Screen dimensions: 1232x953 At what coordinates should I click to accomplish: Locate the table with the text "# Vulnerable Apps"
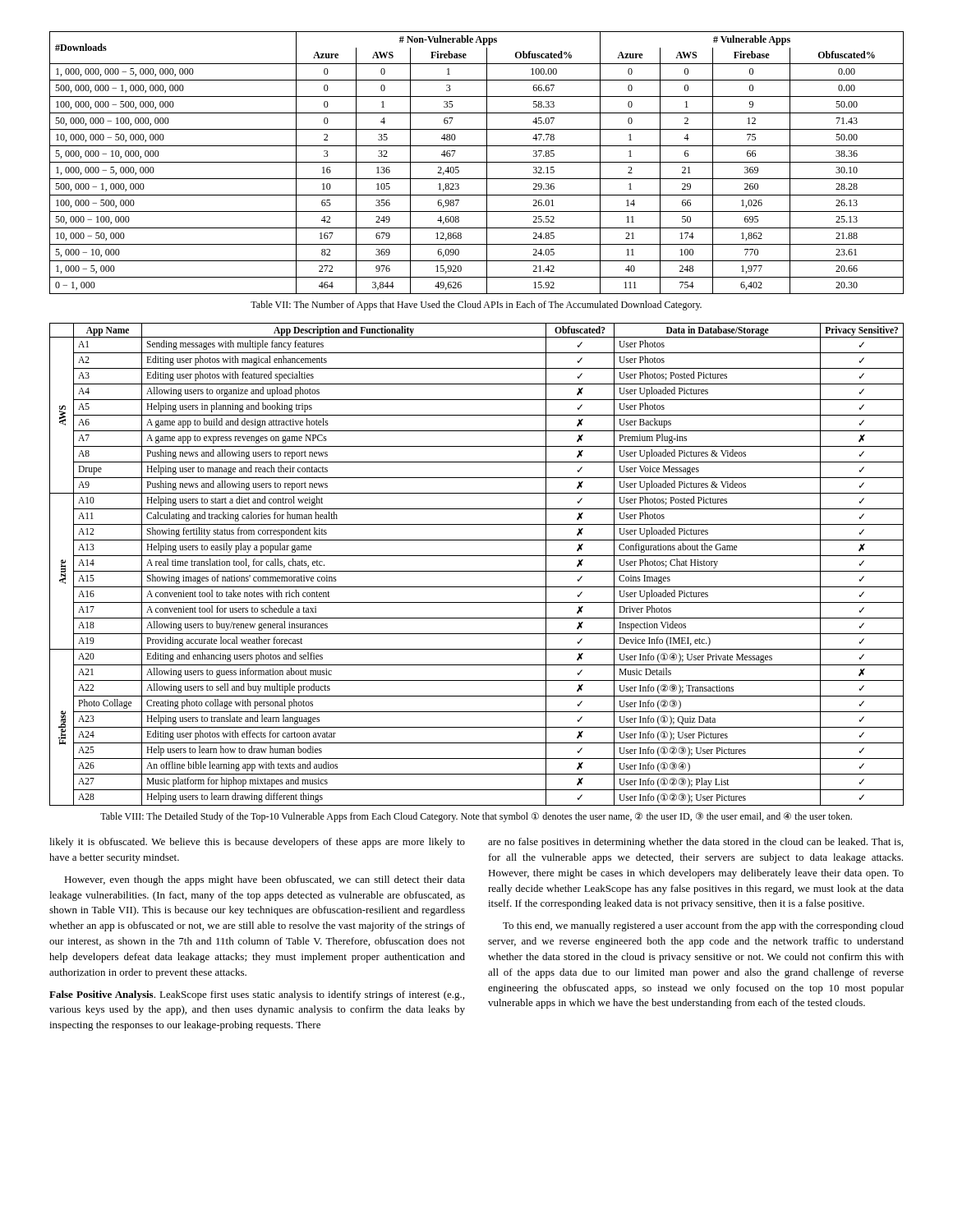476,163
